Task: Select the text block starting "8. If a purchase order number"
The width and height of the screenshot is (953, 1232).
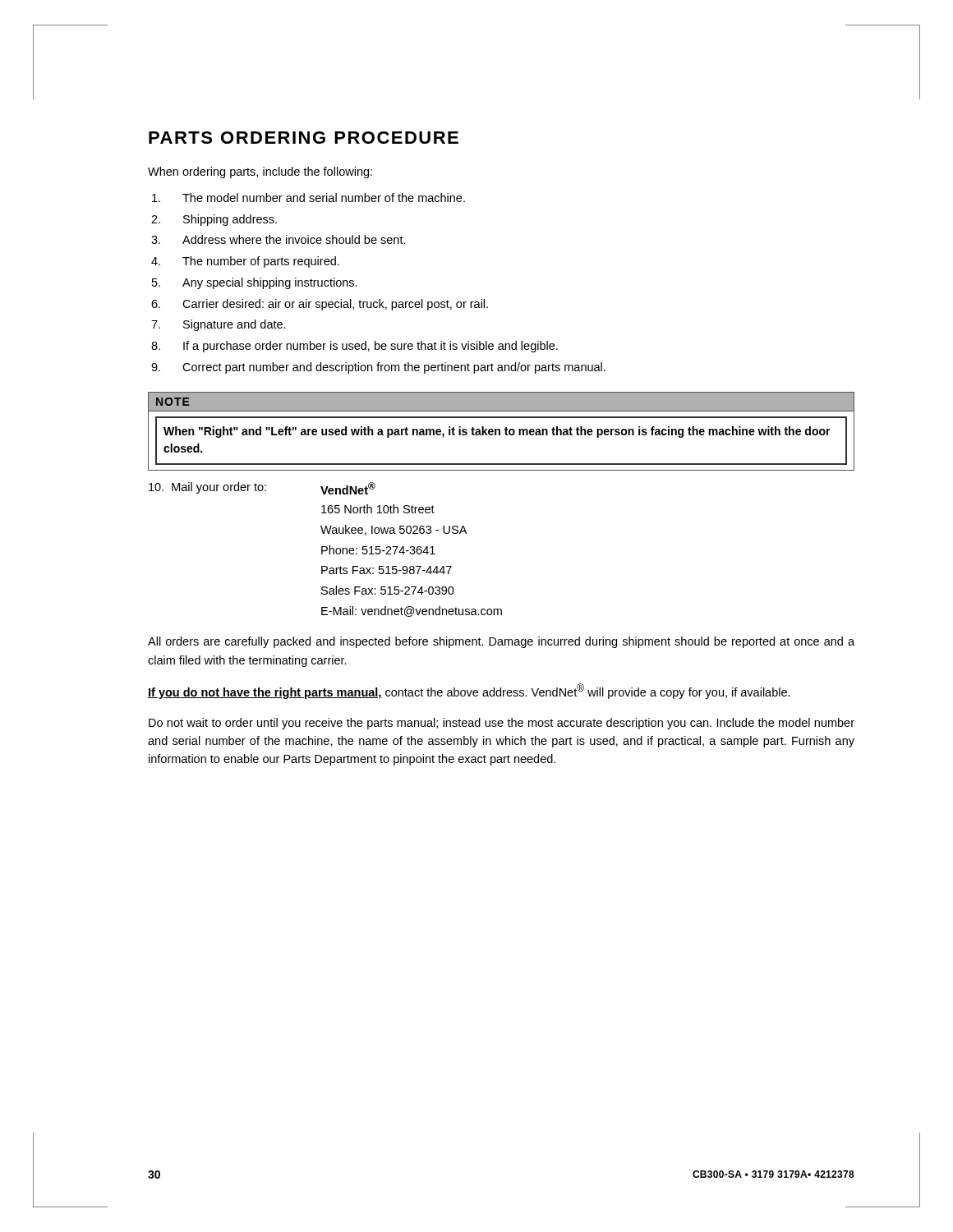Action: (x=501, y=346)
